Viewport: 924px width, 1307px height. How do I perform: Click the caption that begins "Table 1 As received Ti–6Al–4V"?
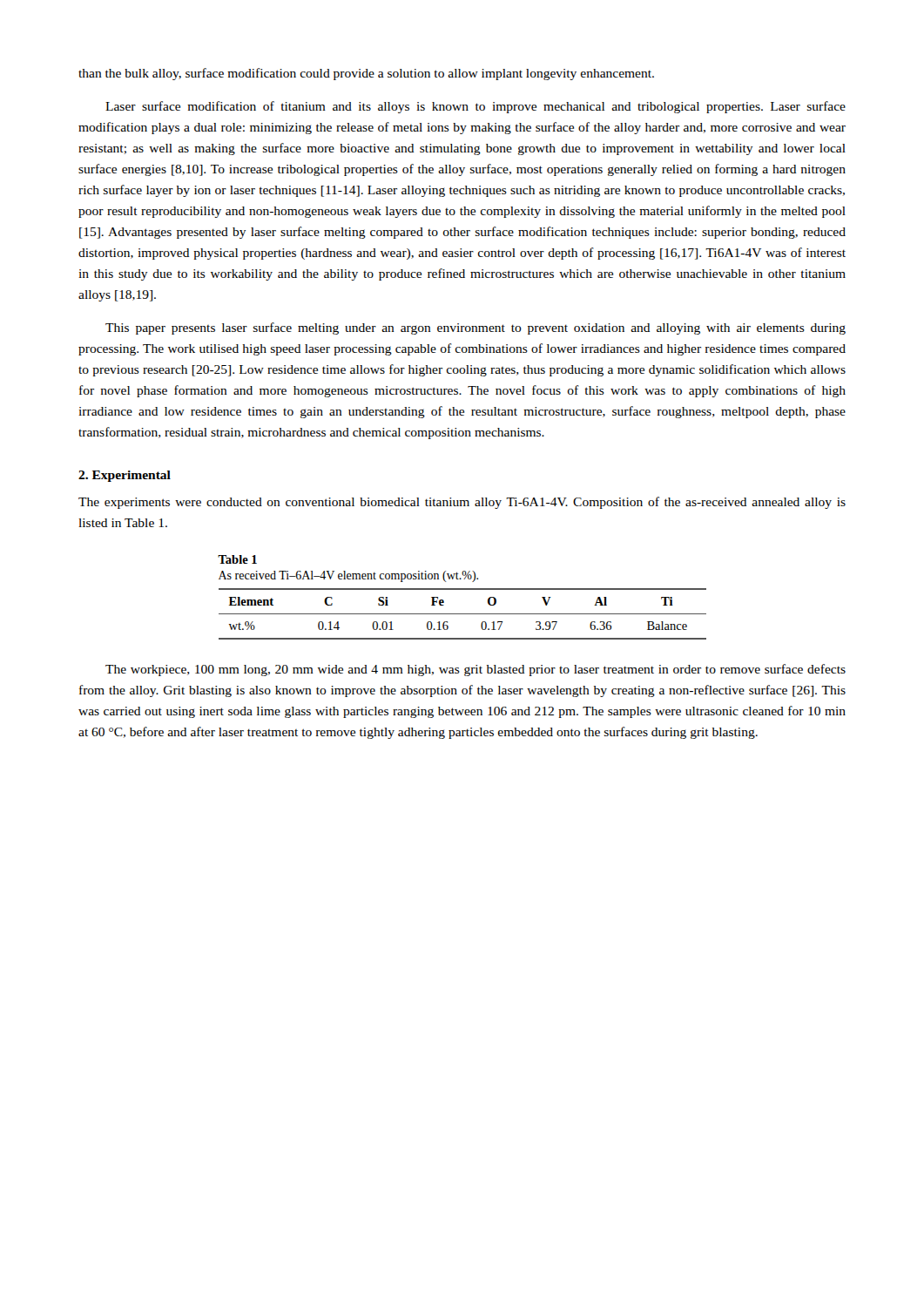click(462, 568)
